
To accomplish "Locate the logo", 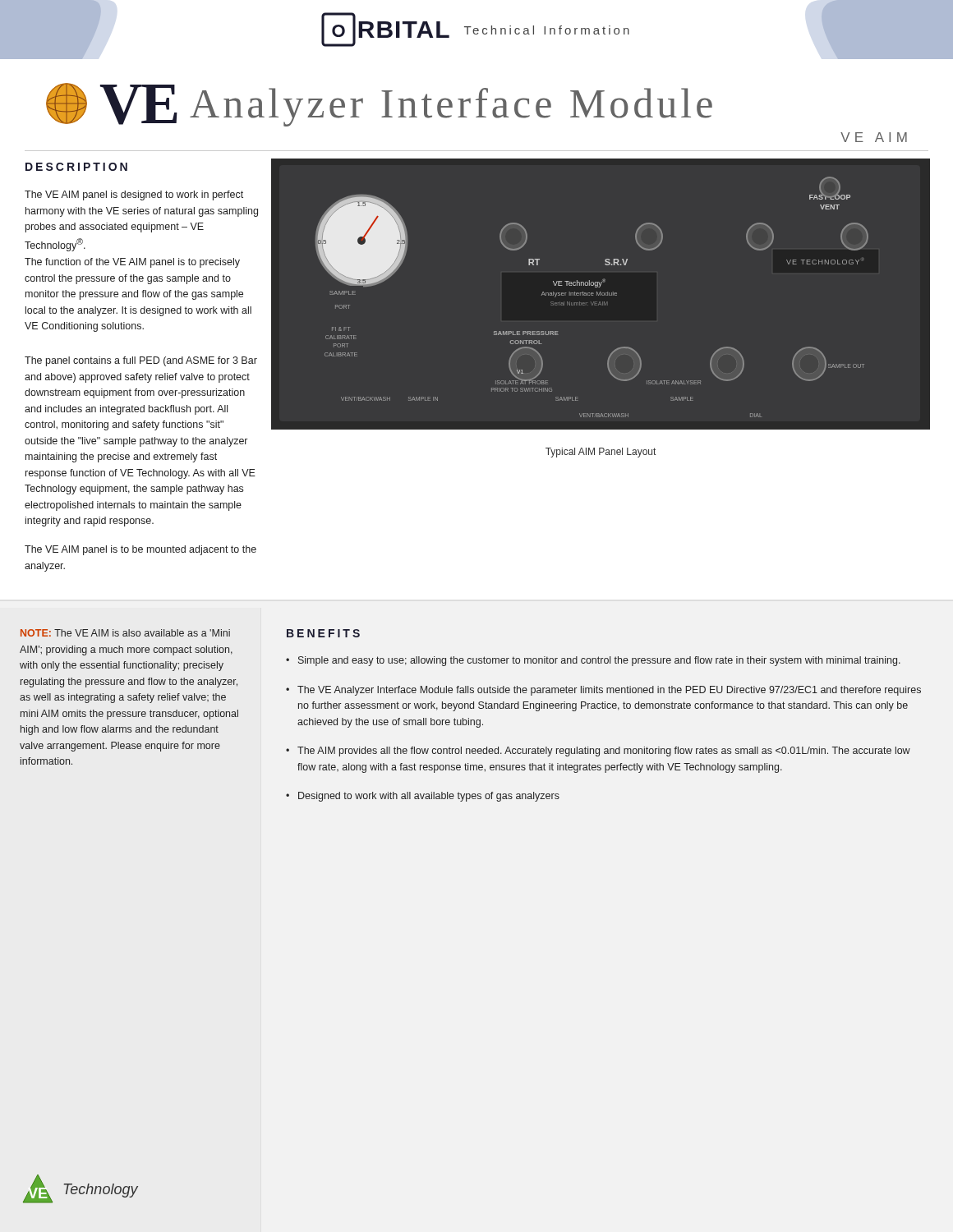I will coord(79,1189).
